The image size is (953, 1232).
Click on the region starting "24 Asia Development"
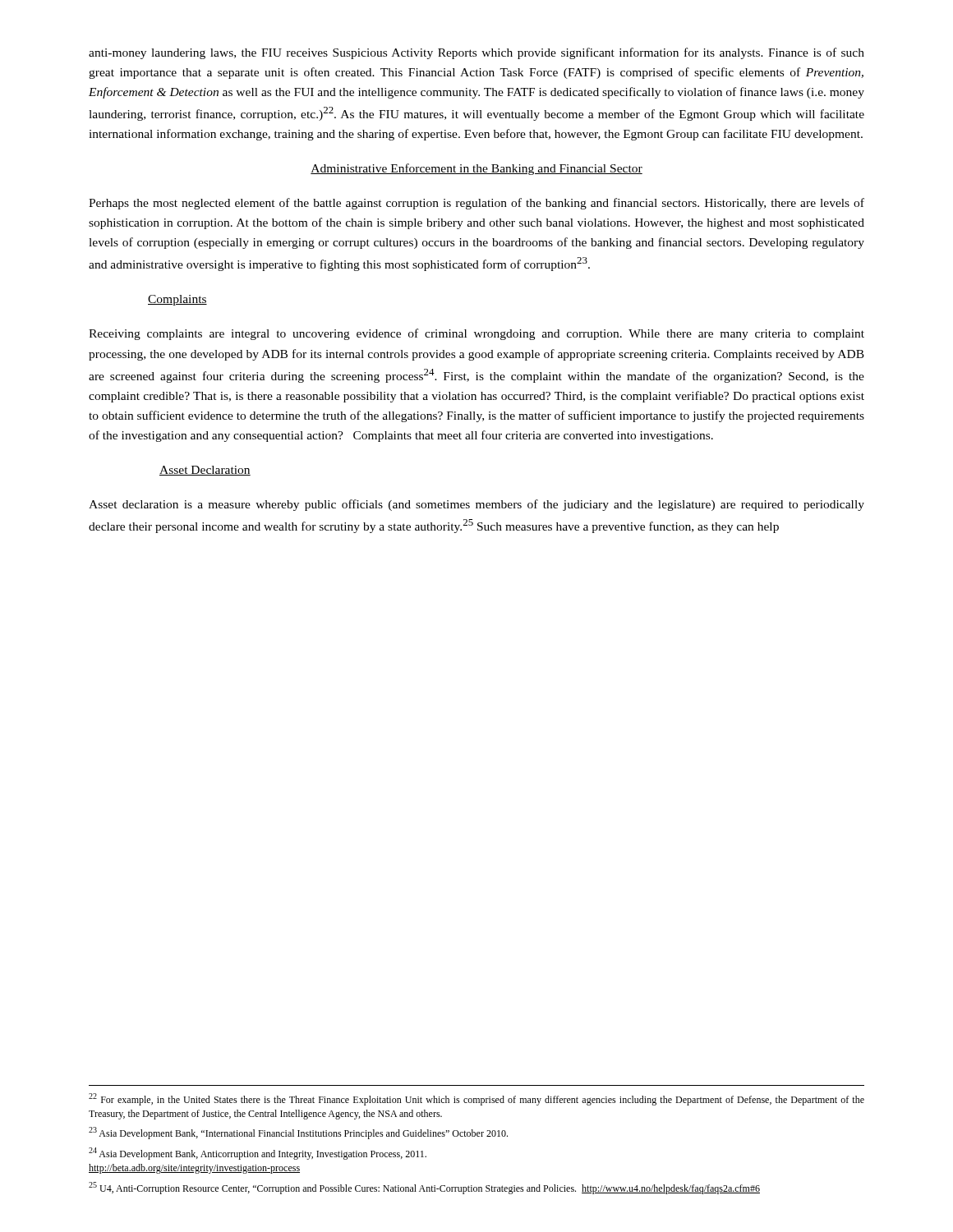(258, 1160)
